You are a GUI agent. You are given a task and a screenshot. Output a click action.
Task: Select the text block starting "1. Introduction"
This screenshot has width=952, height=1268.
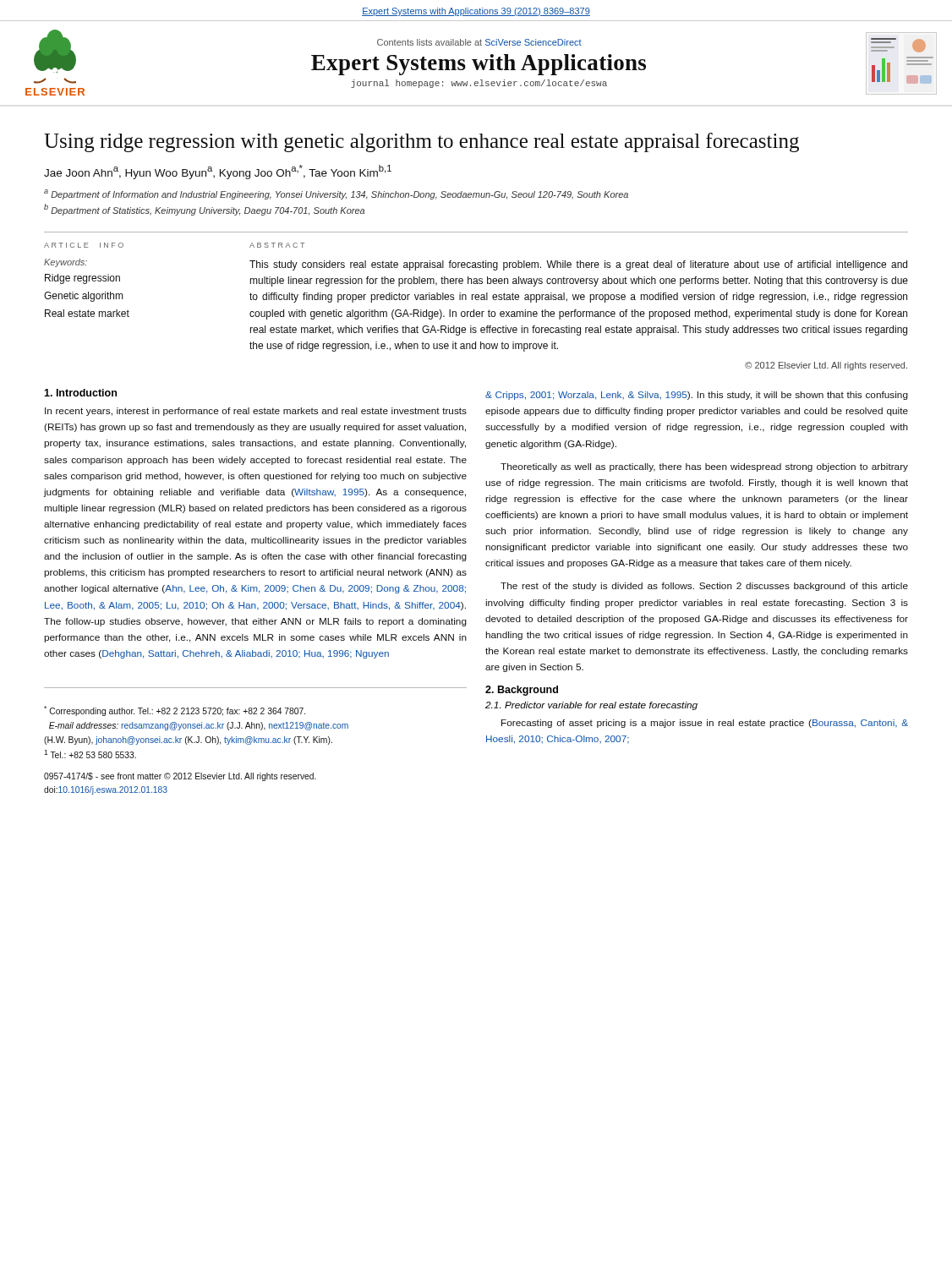[81, 393]
